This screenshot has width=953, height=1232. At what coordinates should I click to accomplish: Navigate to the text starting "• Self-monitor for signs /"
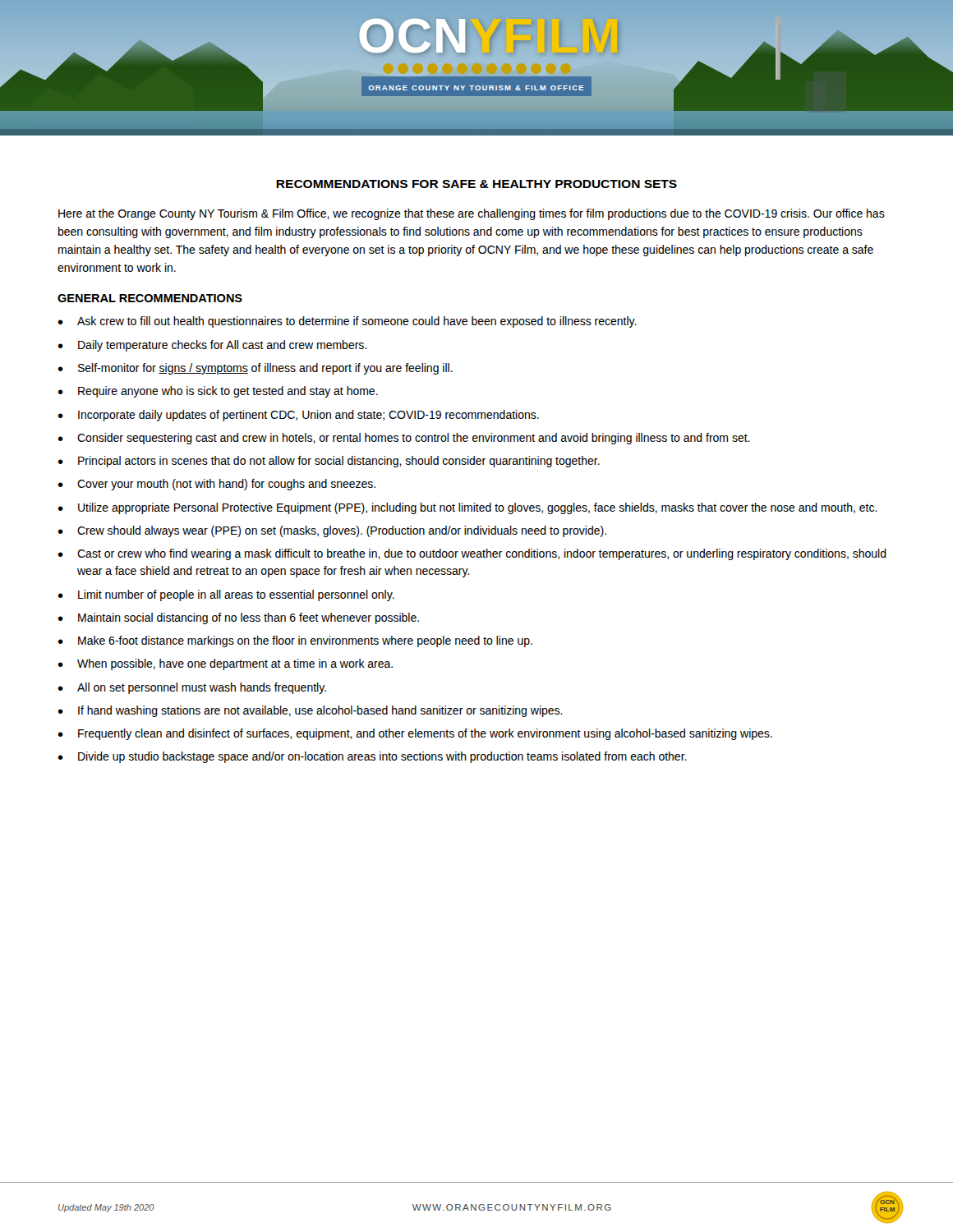pos(255,368)
